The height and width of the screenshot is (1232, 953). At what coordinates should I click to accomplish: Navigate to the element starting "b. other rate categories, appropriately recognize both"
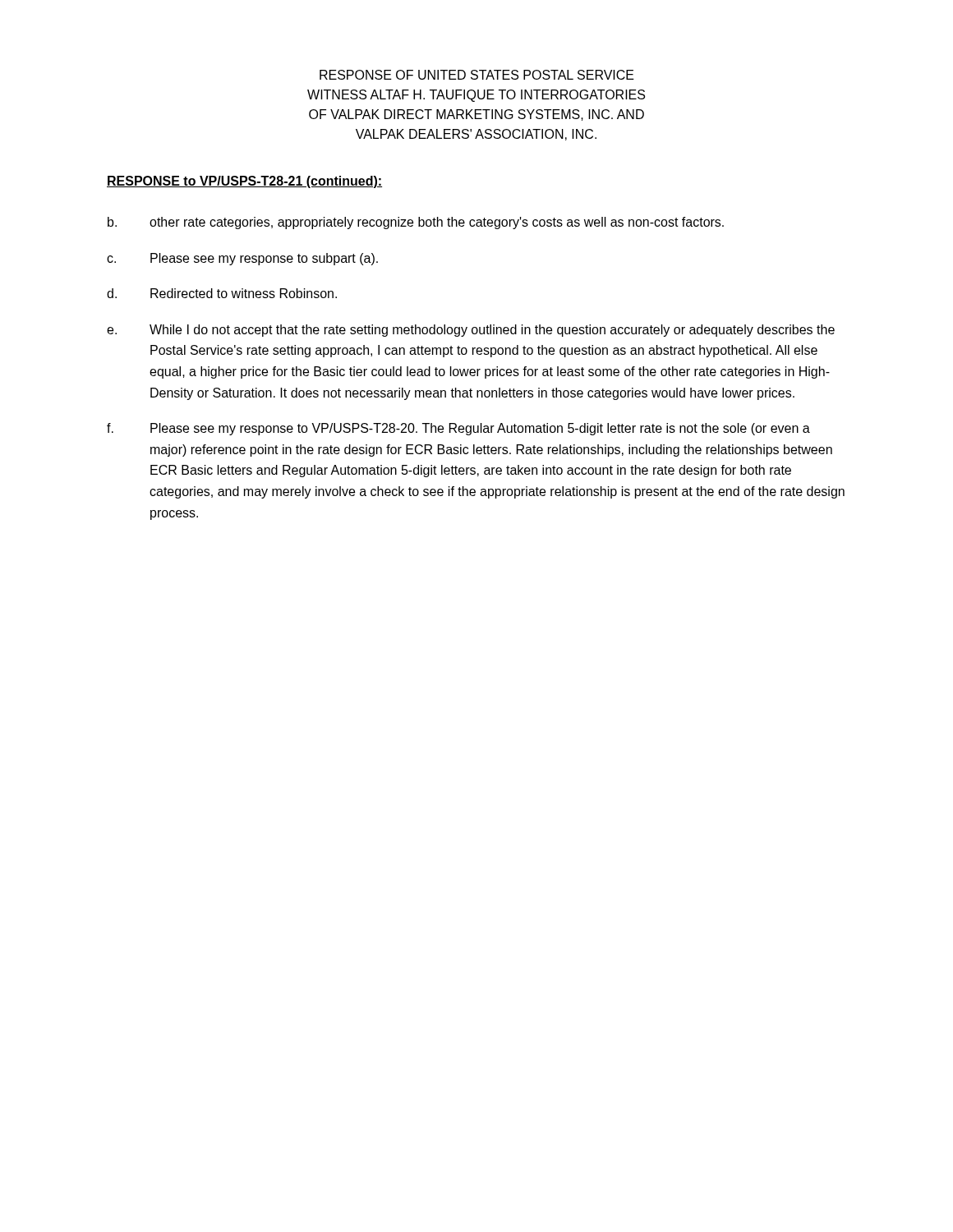[476, 222]
